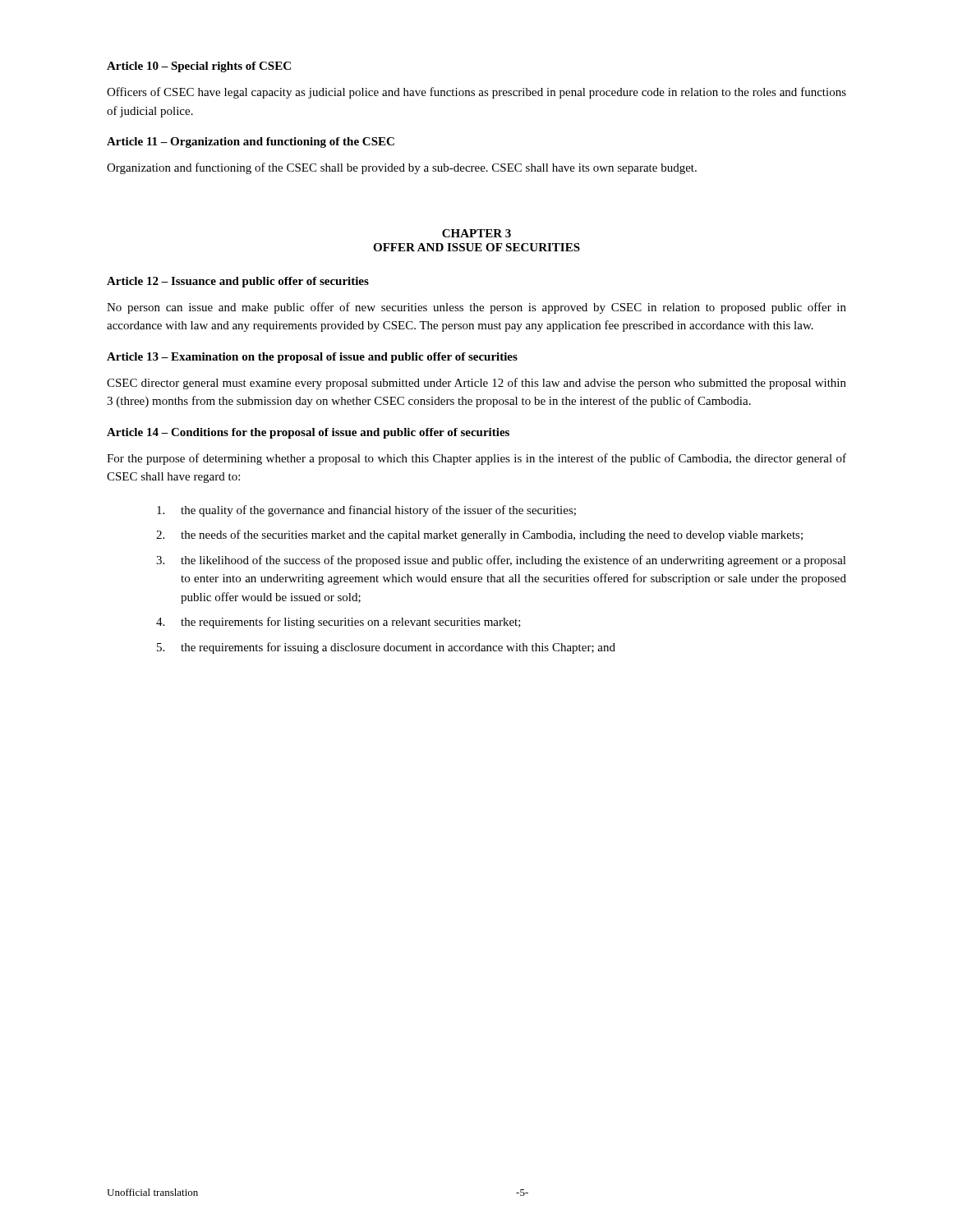
Task: Locate the section header with the text "Article 10 – Special rights of CSEC"
Action: [199, 66]
